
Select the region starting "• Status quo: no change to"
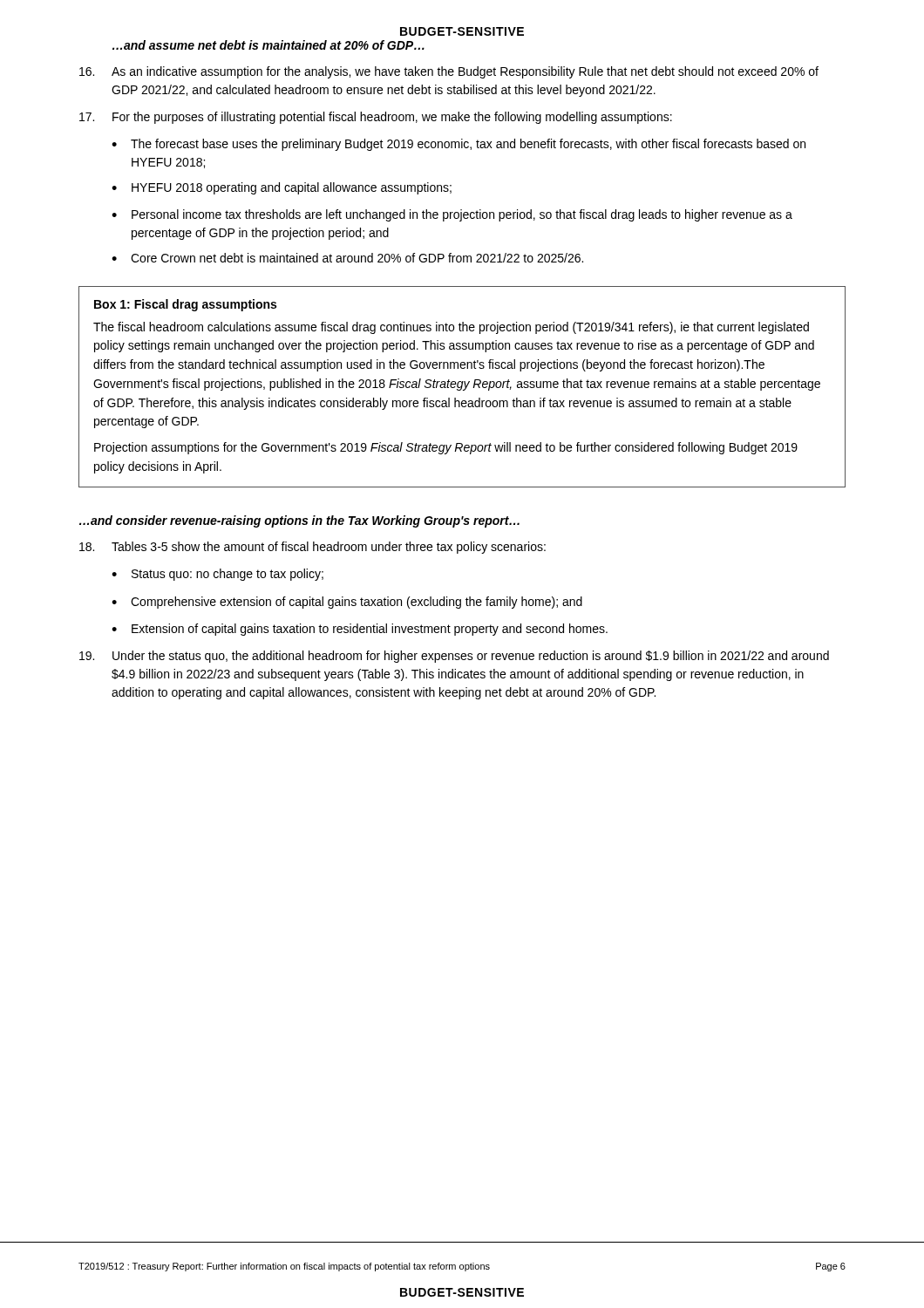tap(217, 575)
